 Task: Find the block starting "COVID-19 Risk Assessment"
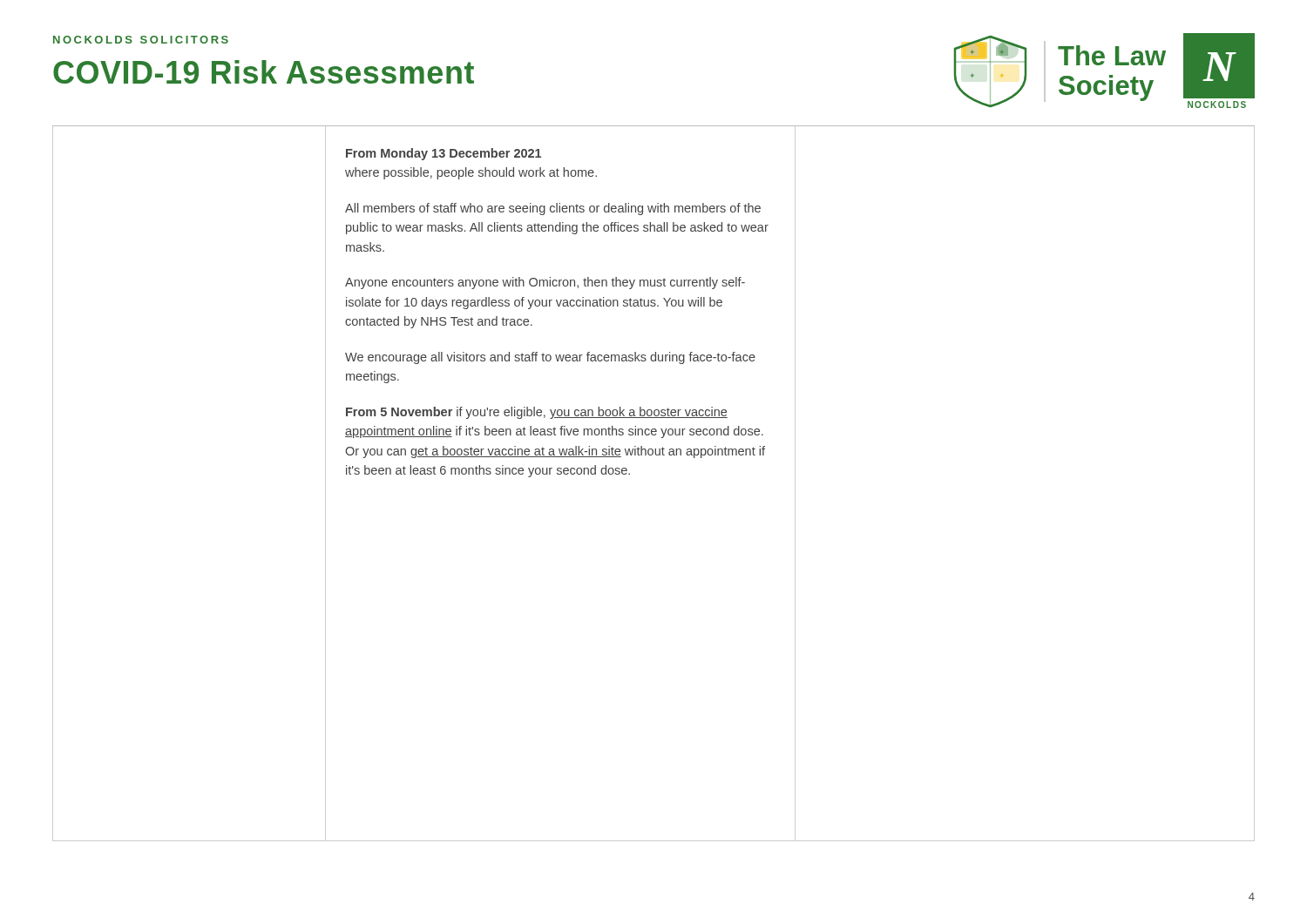pyautogui.click(x=263, y=73)
